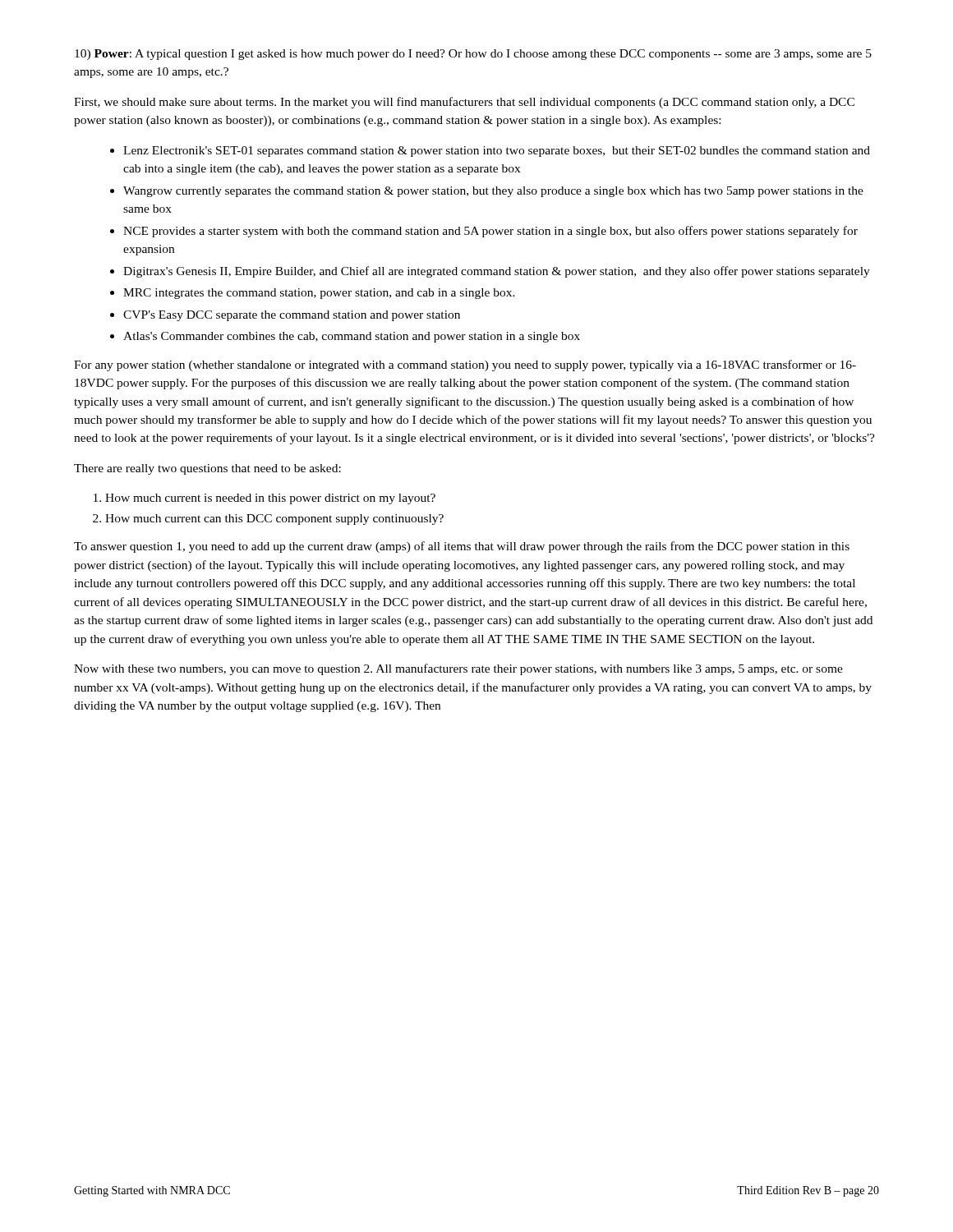Where is the passage that starts "Wangrow currently separates the command station &"?
This screenshot has width=953, height=1232.
click(x=493, y=199)
